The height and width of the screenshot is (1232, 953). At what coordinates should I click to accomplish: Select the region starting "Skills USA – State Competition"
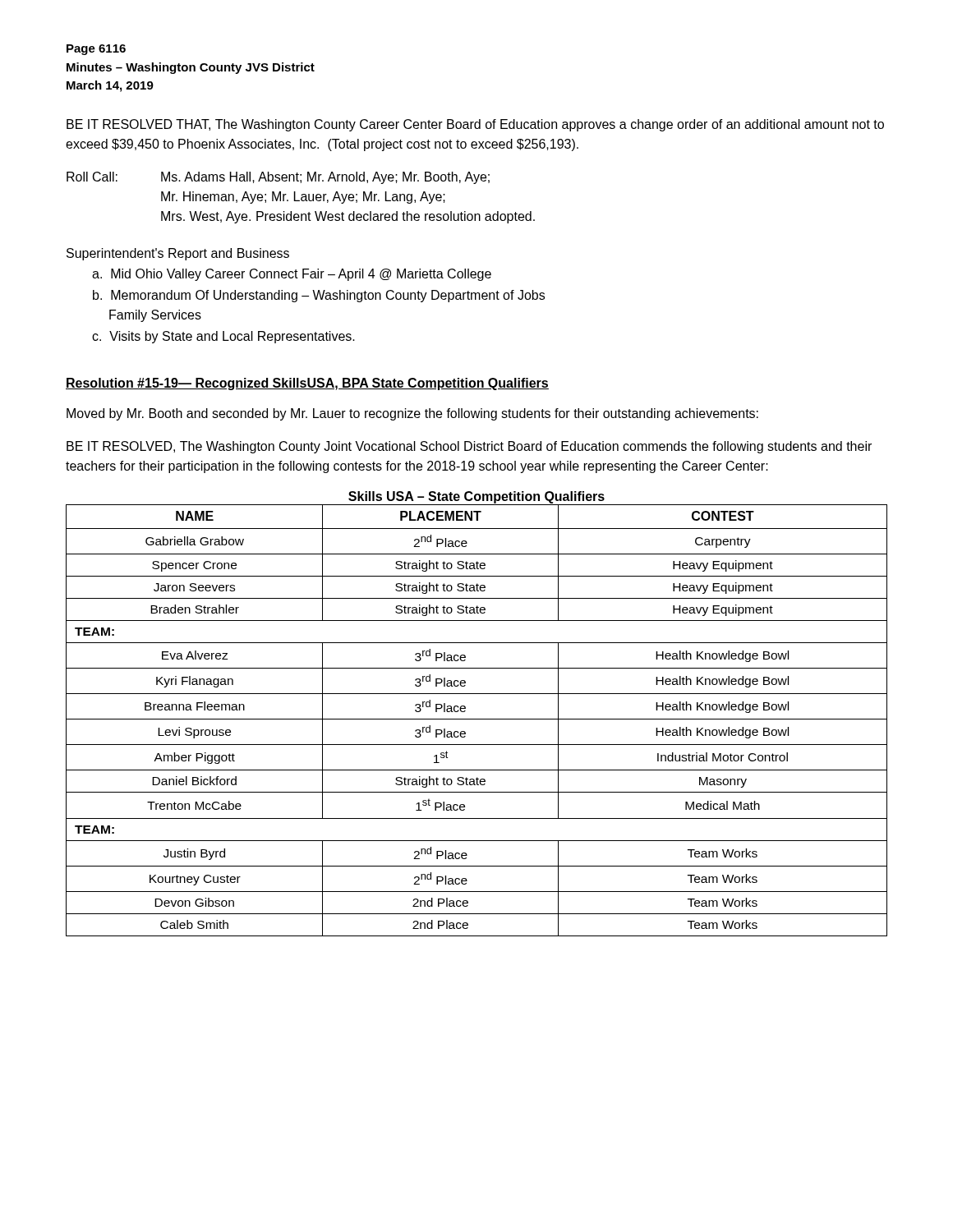[x=476, y=496]
